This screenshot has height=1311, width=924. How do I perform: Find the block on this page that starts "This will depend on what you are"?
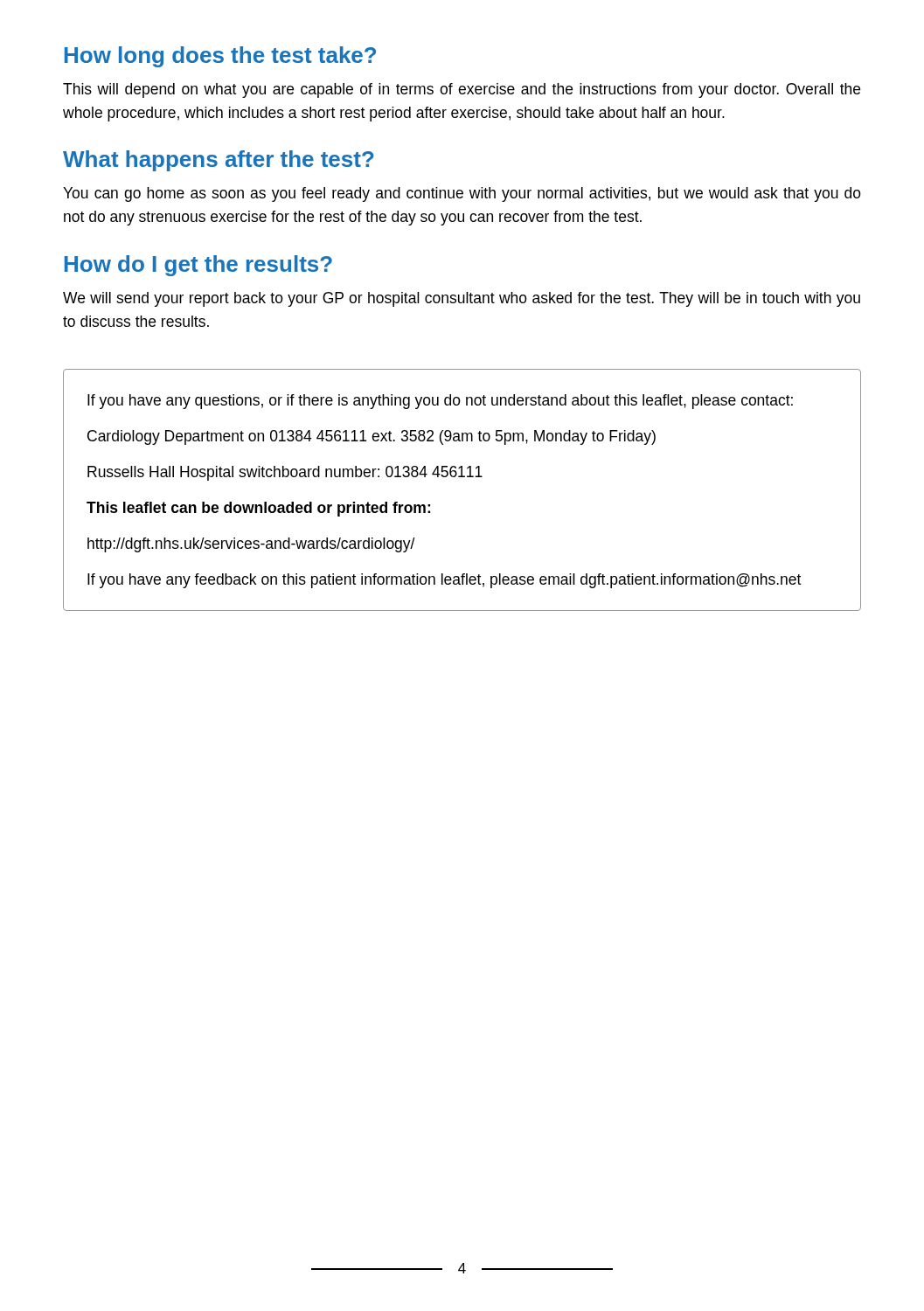click(x=462, y=101)
